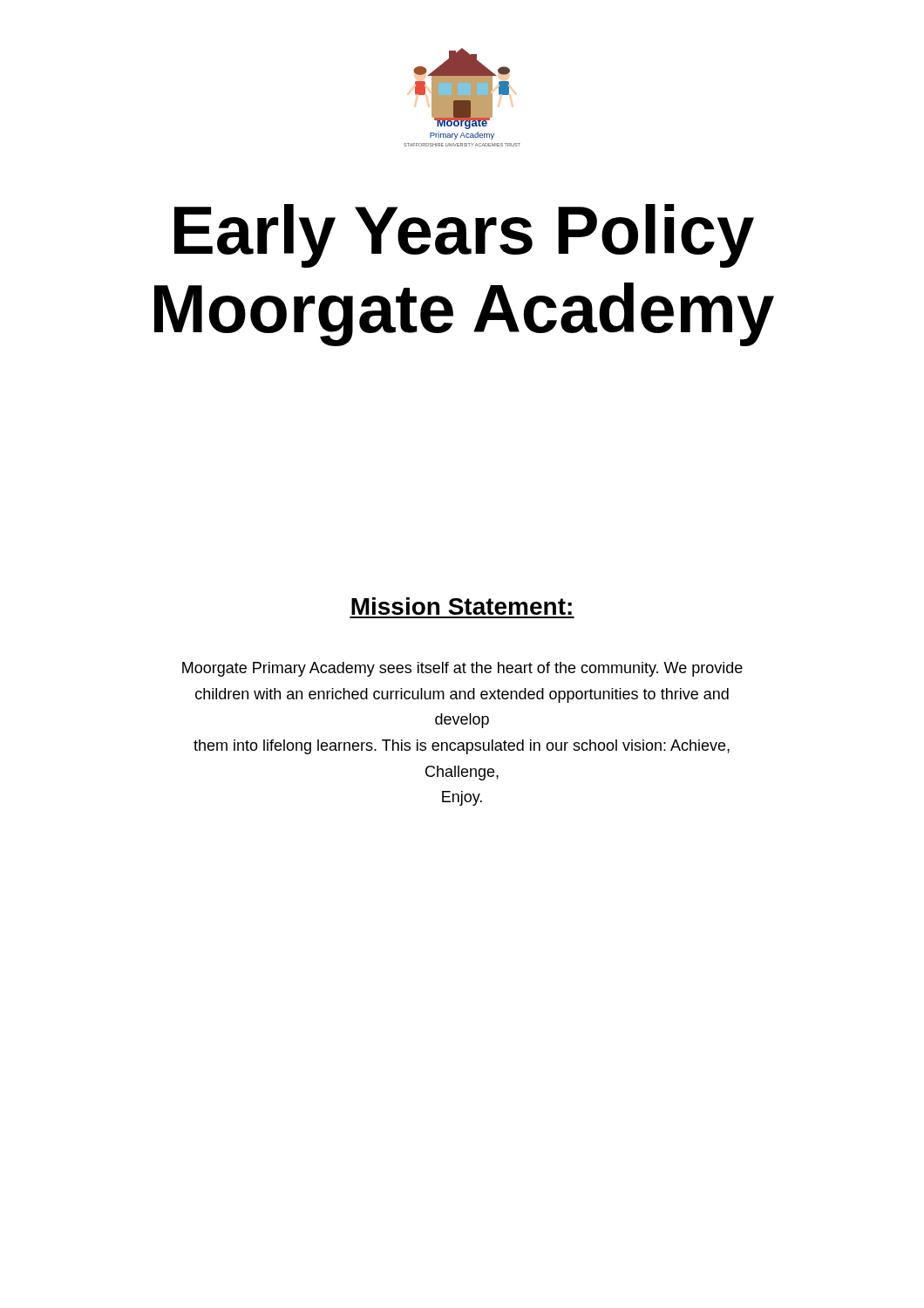The height and width of the screenshot is (1308, 924).
Task: Find the logo
Action: [x=462, y=92]
